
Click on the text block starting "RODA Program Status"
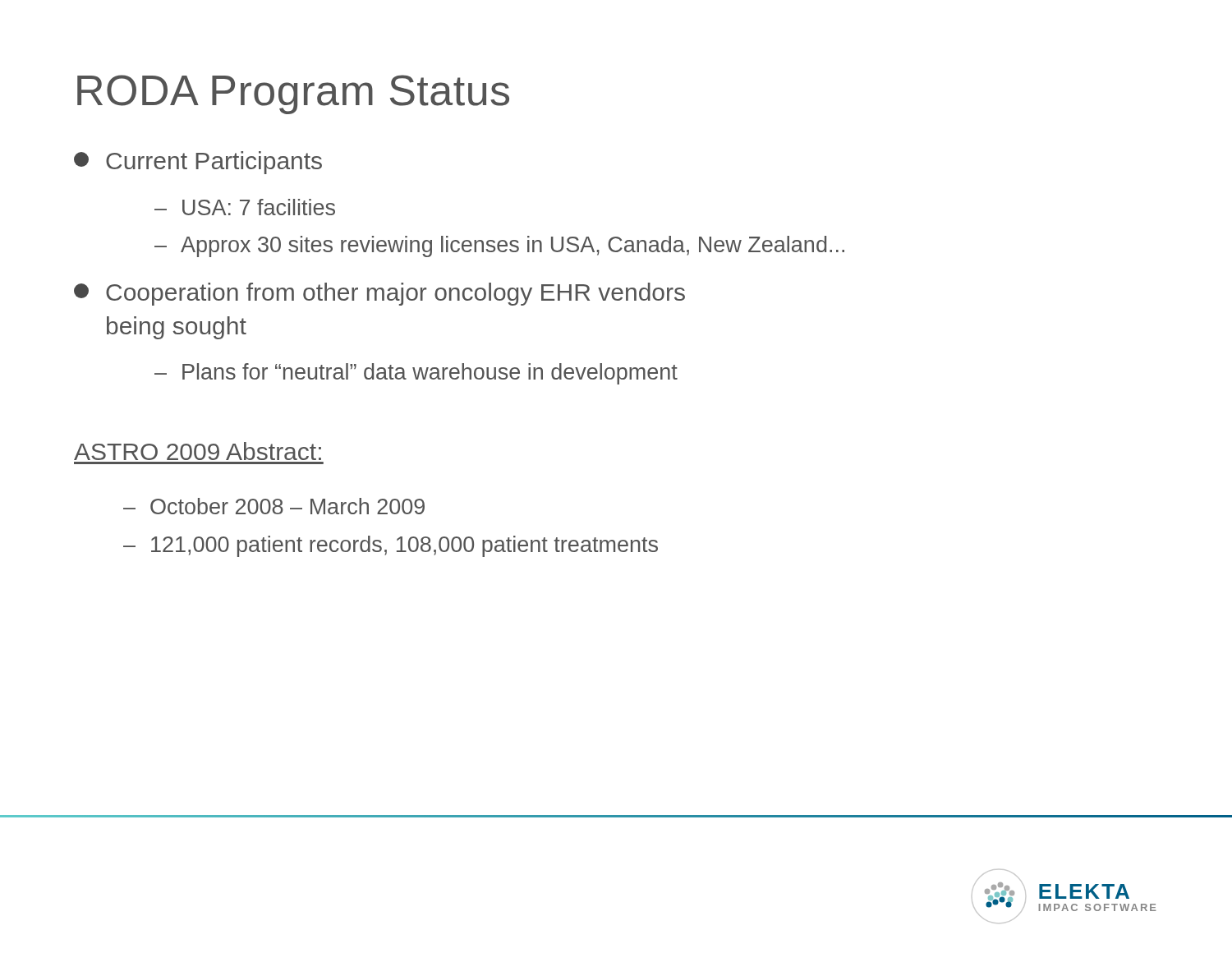click(x=293, y=90)
